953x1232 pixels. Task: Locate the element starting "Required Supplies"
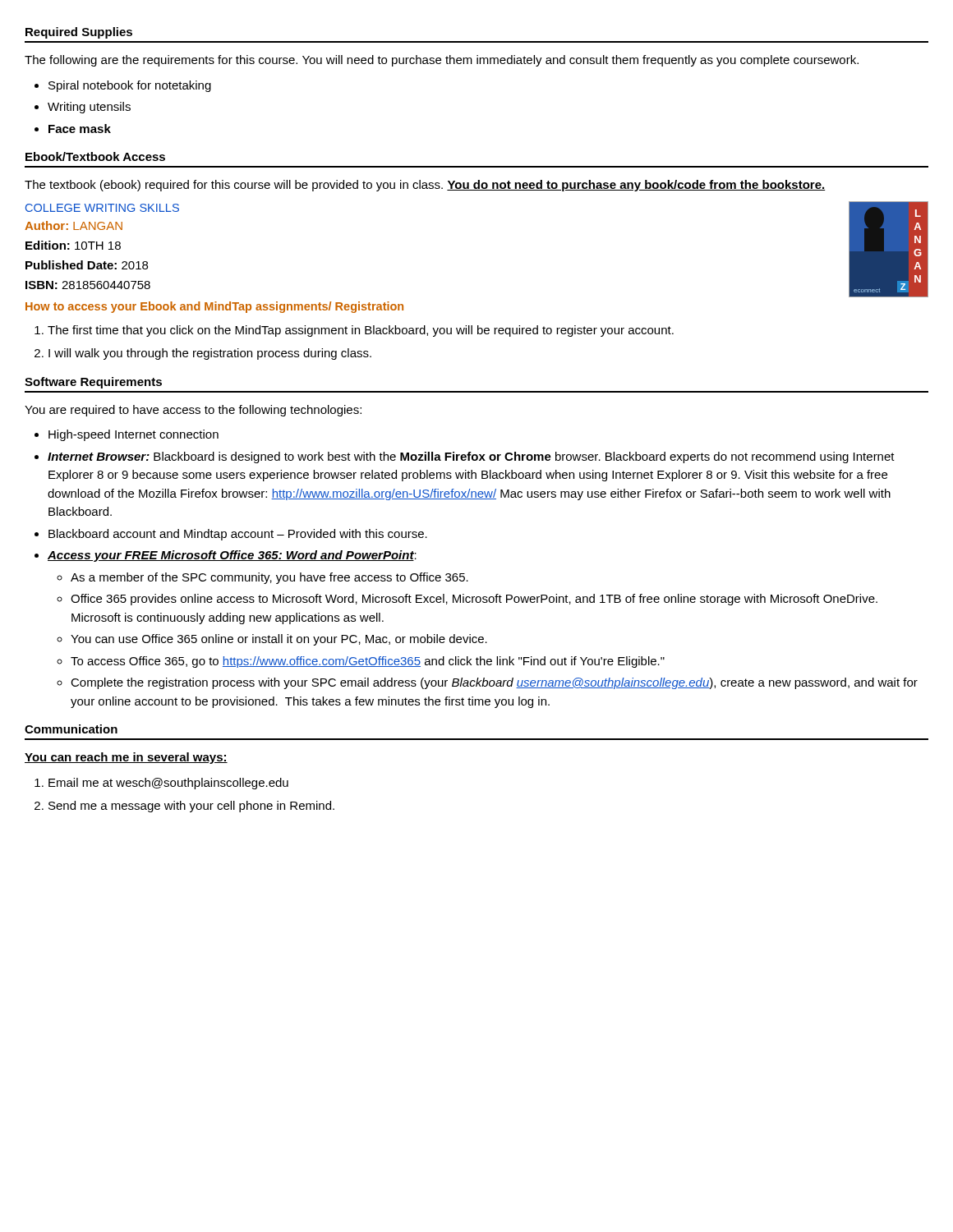tap(79, 32)
